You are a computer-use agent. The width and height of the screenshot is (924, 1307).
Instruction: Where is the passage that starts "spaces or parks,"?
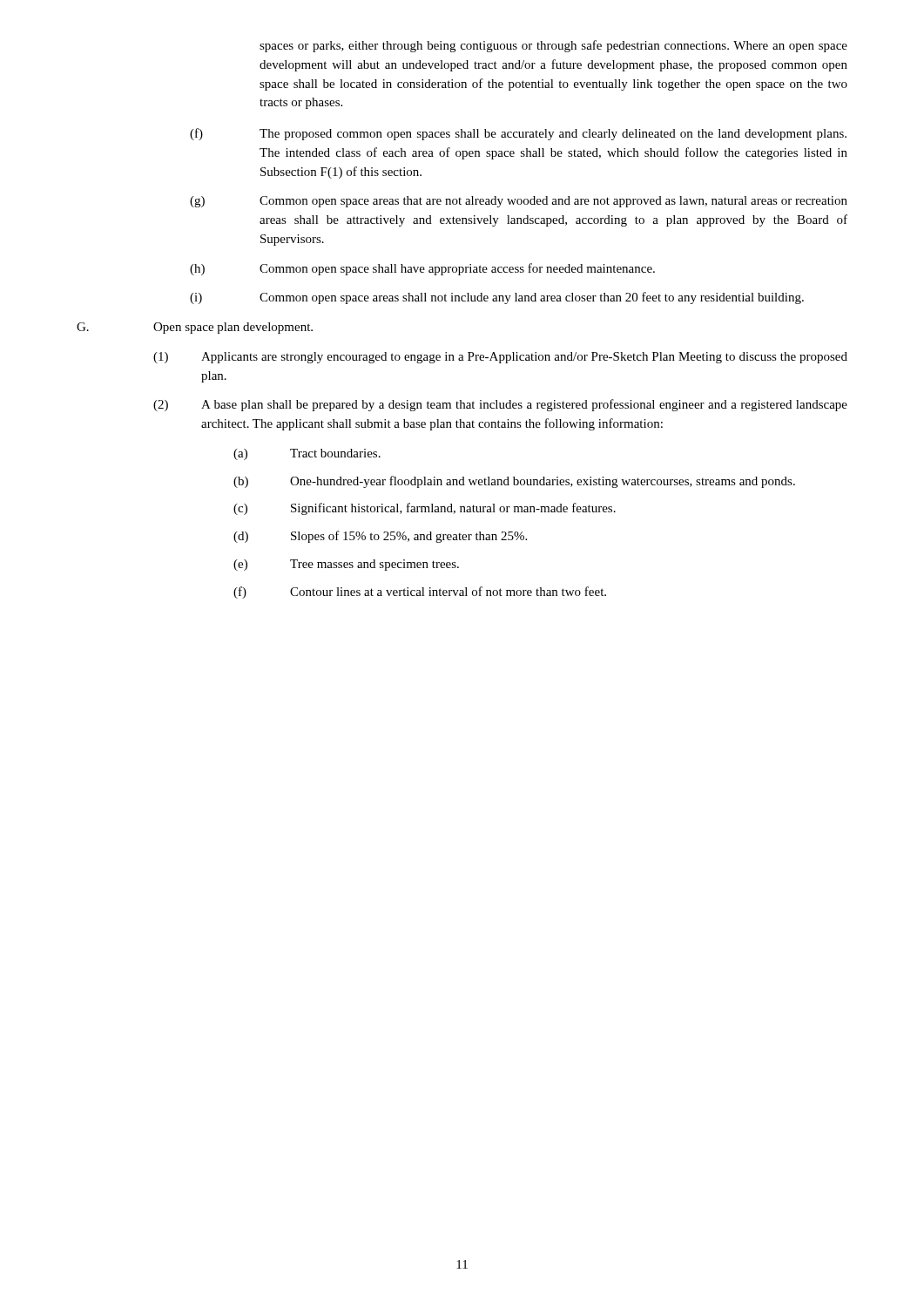tap(553, 74)
